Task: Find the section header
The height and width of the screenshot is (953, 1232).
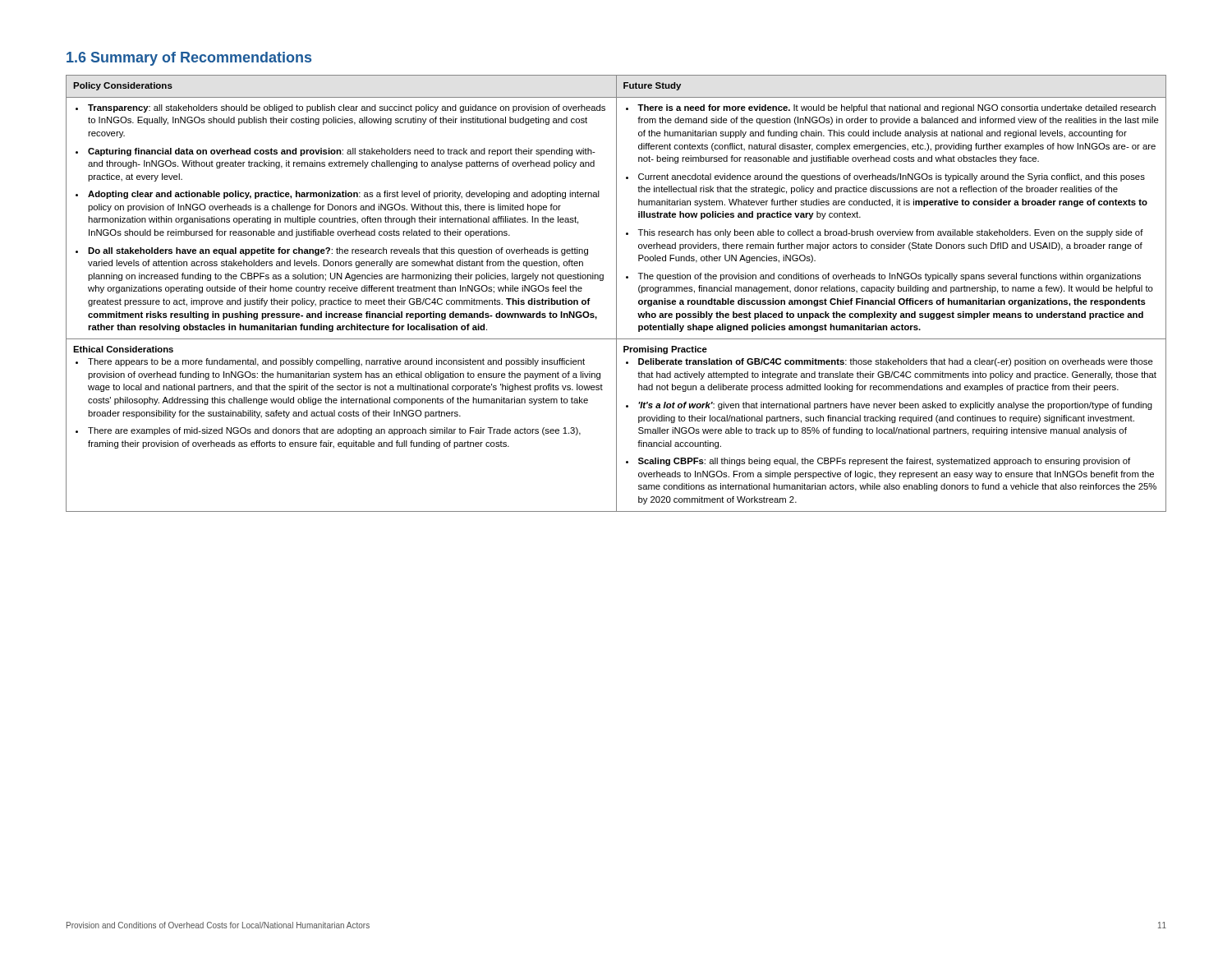Action: click(x=189, y=58)
